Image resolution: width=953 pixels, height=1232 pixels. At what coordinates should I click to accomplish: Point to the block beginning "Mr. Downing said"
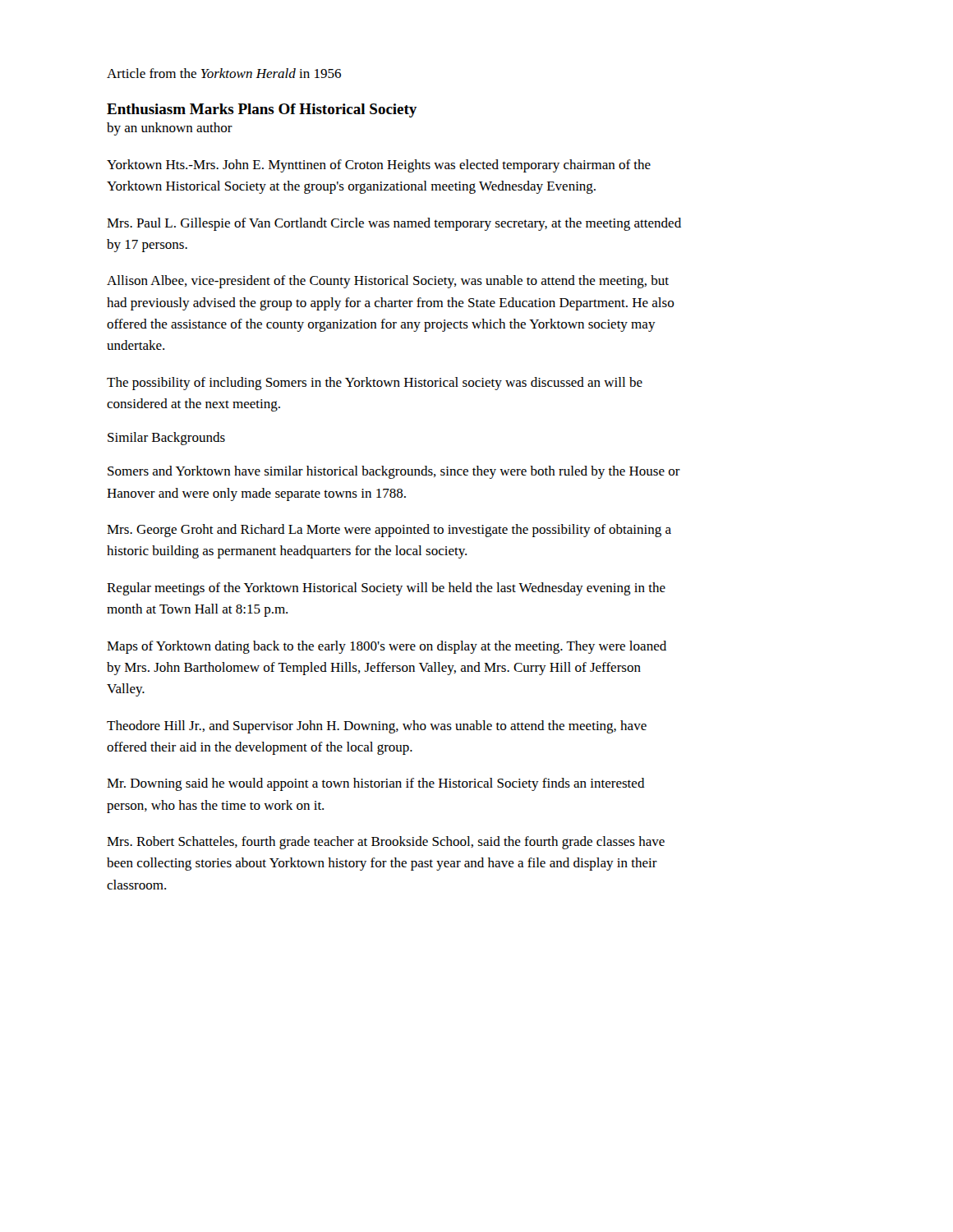pos(376,794)
